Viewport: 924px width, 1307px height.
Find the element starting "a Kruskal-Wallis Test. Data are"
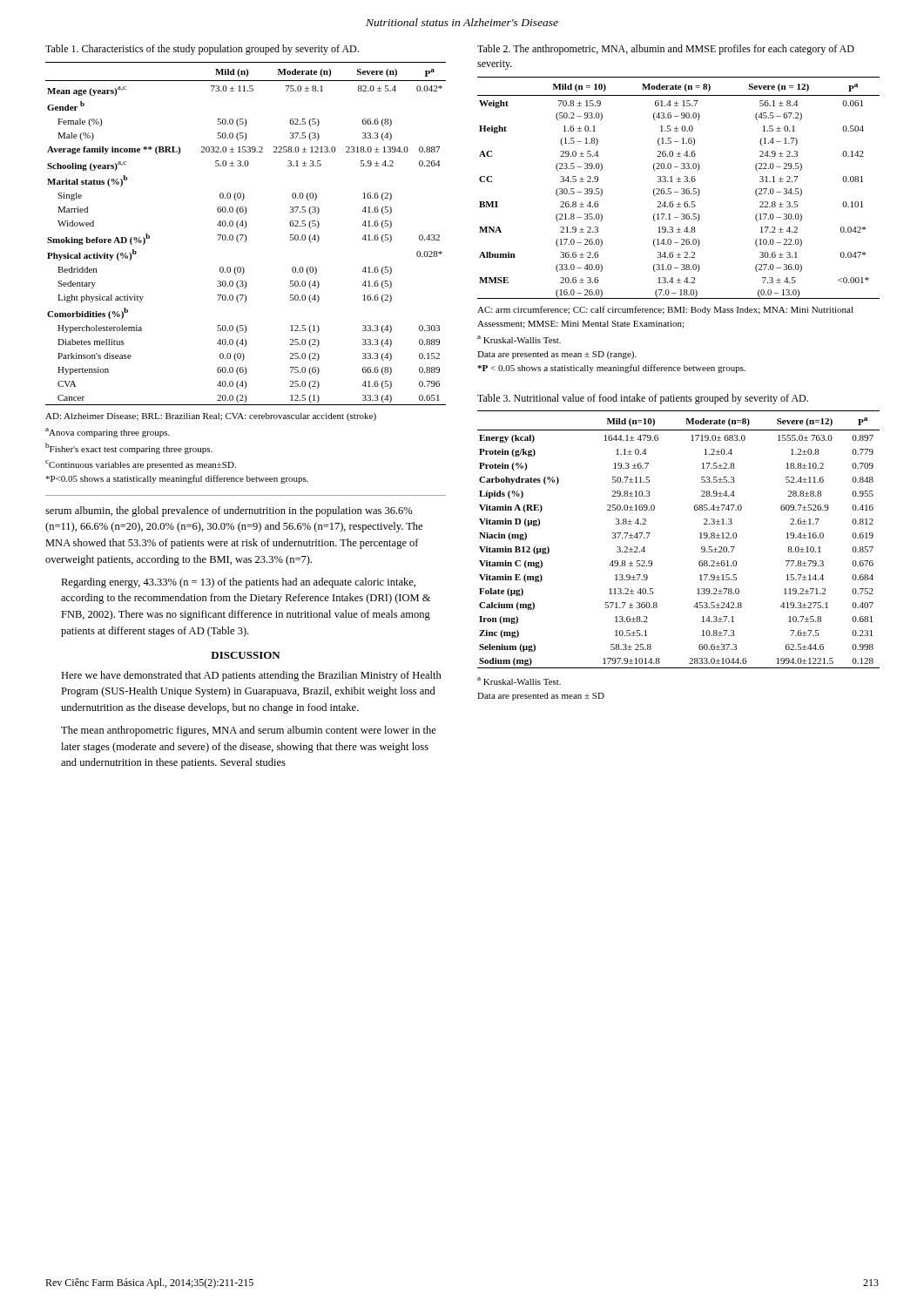click(x=519, y=681)
